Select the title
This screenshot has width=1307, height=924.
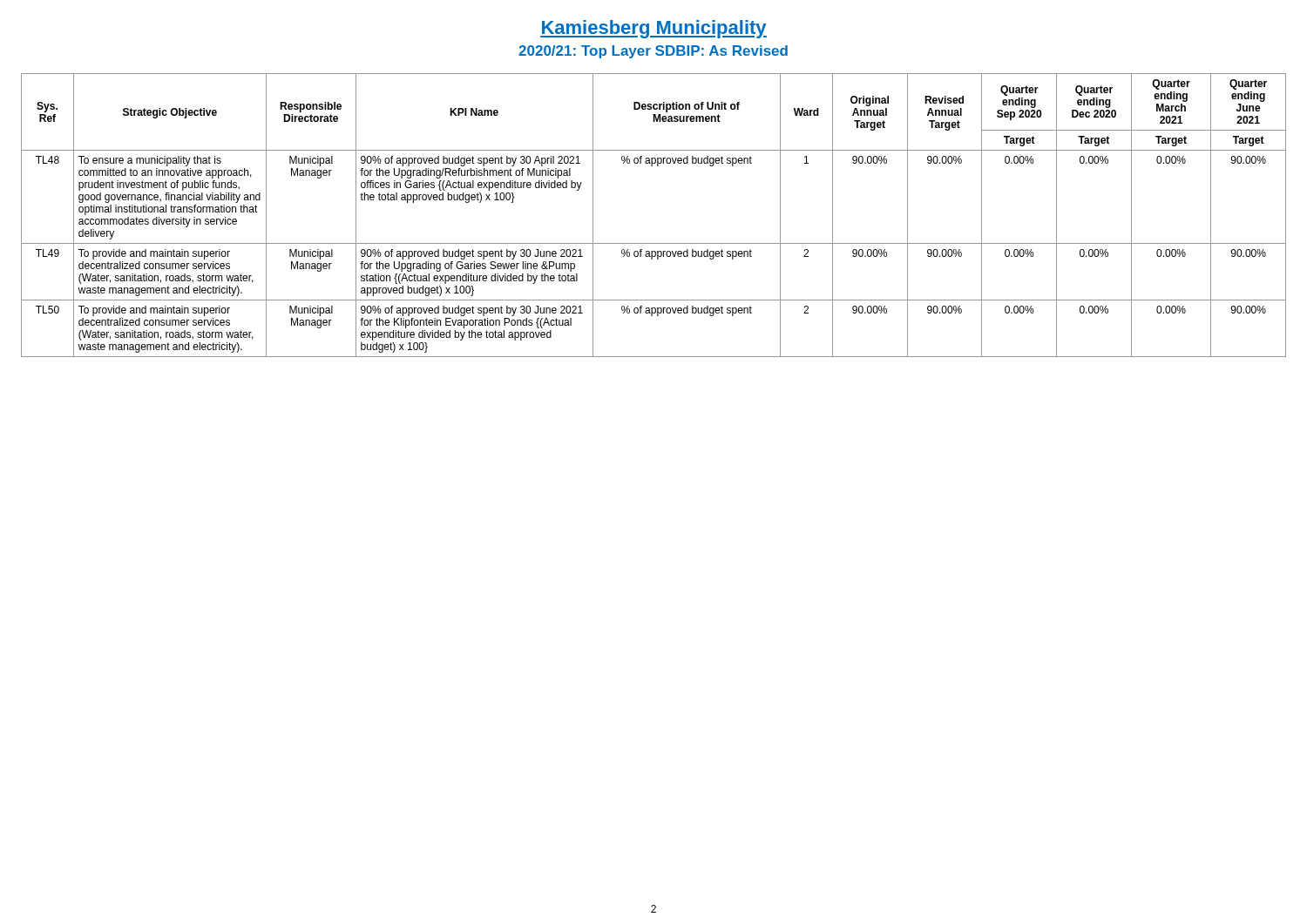(654, 38)
